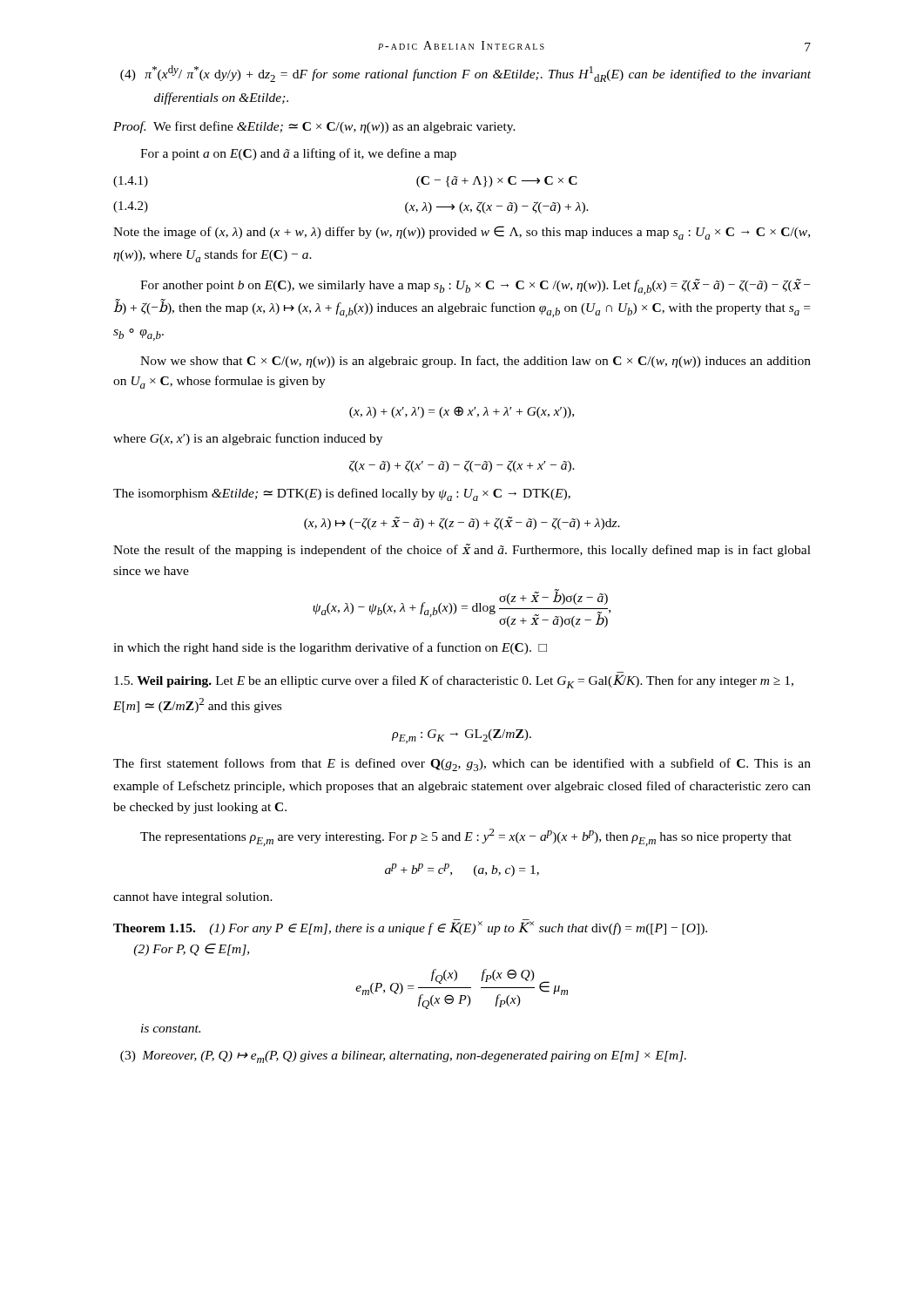The width and height of the screenshot is (924, 1307).
Task: Click the passage that begins "(4) π*(xdy/ π*(x dy/y) + dz2"
Action: (465, 84)
